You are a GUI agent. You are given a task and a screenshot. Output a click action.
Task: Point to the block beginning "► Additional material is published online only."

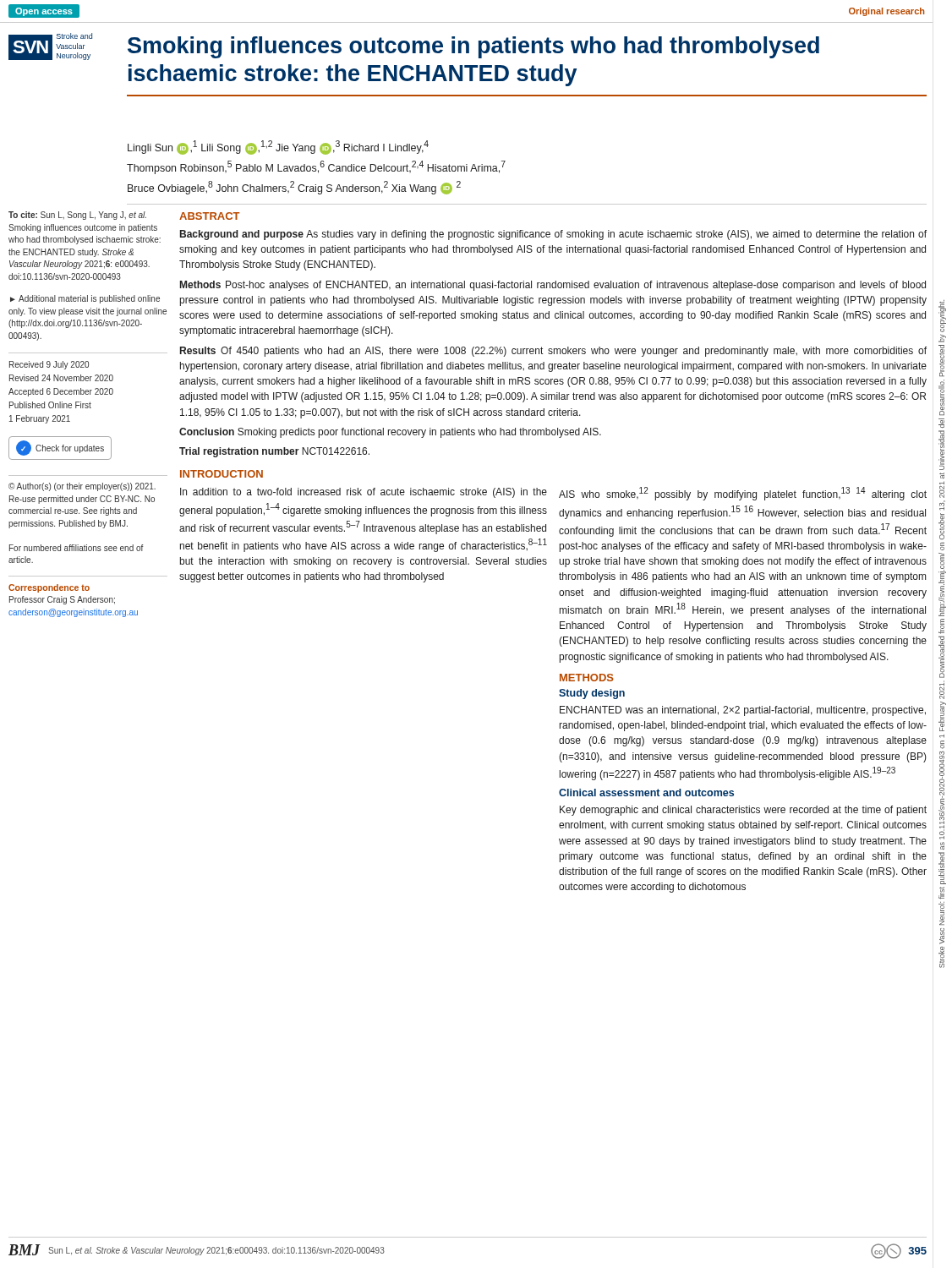click(x=88, y=317)
